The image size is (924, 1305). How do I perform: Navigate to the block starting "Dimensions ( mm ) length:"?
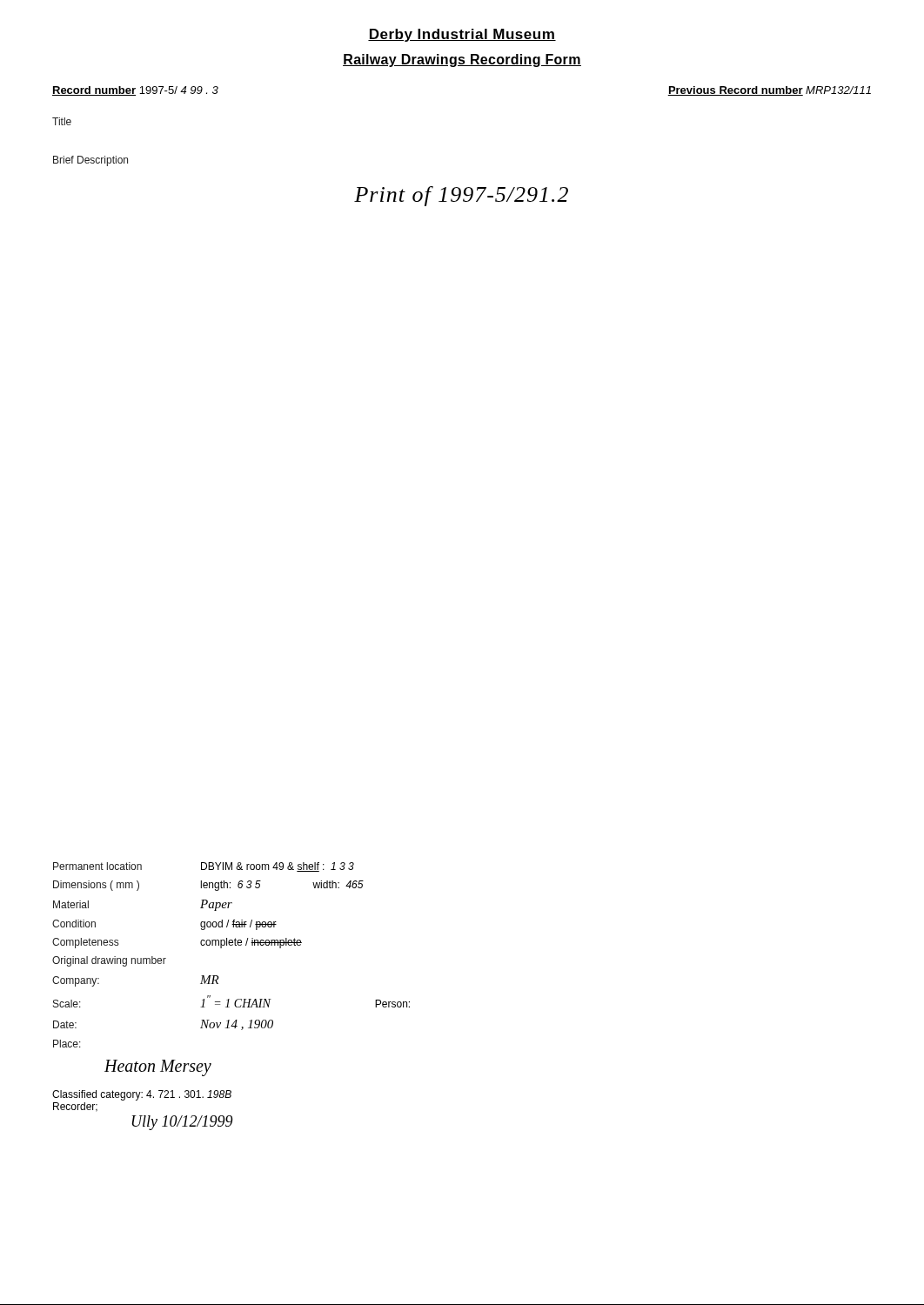208,885
